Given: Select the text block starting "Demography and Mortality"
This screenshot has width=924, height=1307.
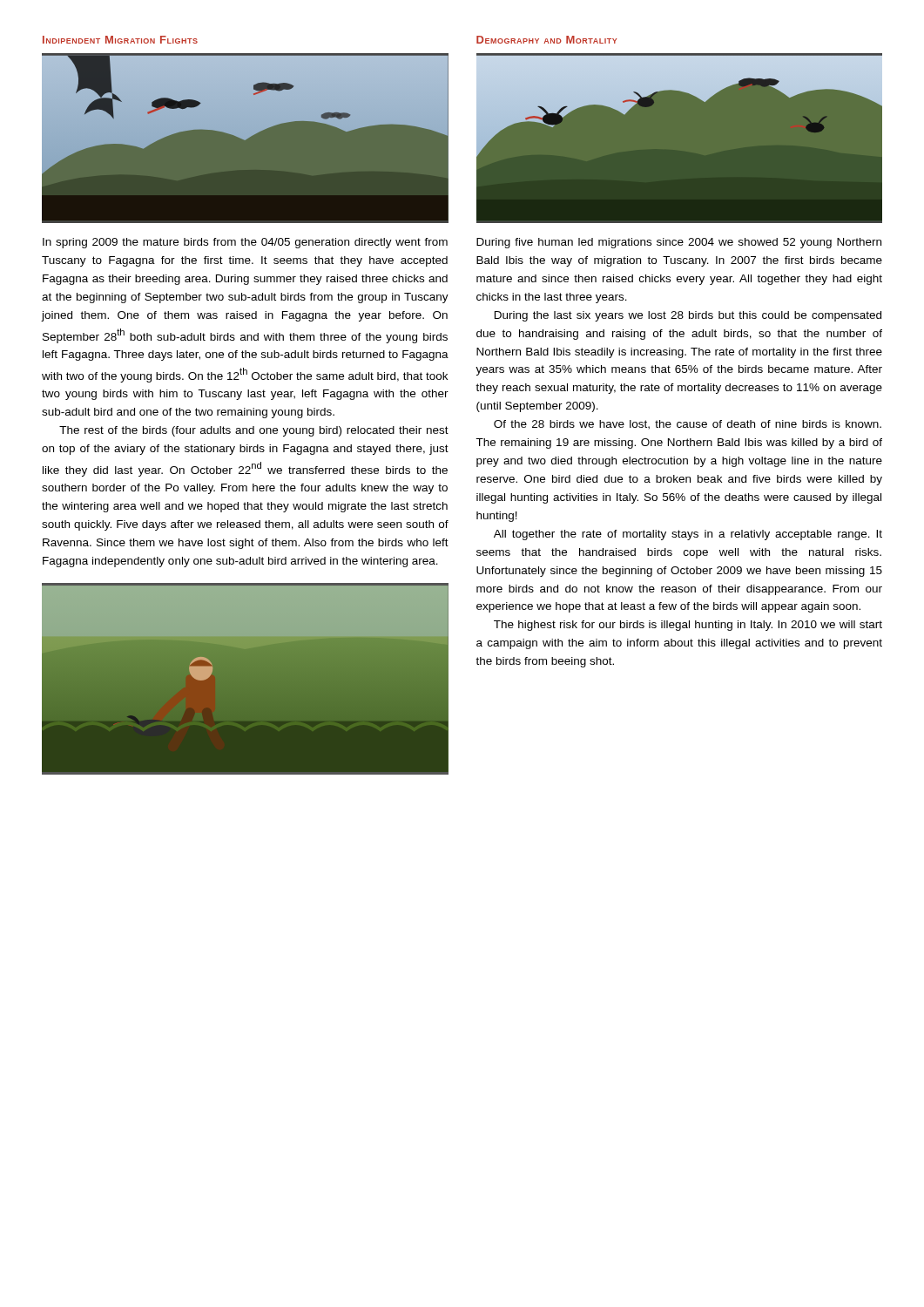Looking at the screenshot, I should (x=547, y=40).
